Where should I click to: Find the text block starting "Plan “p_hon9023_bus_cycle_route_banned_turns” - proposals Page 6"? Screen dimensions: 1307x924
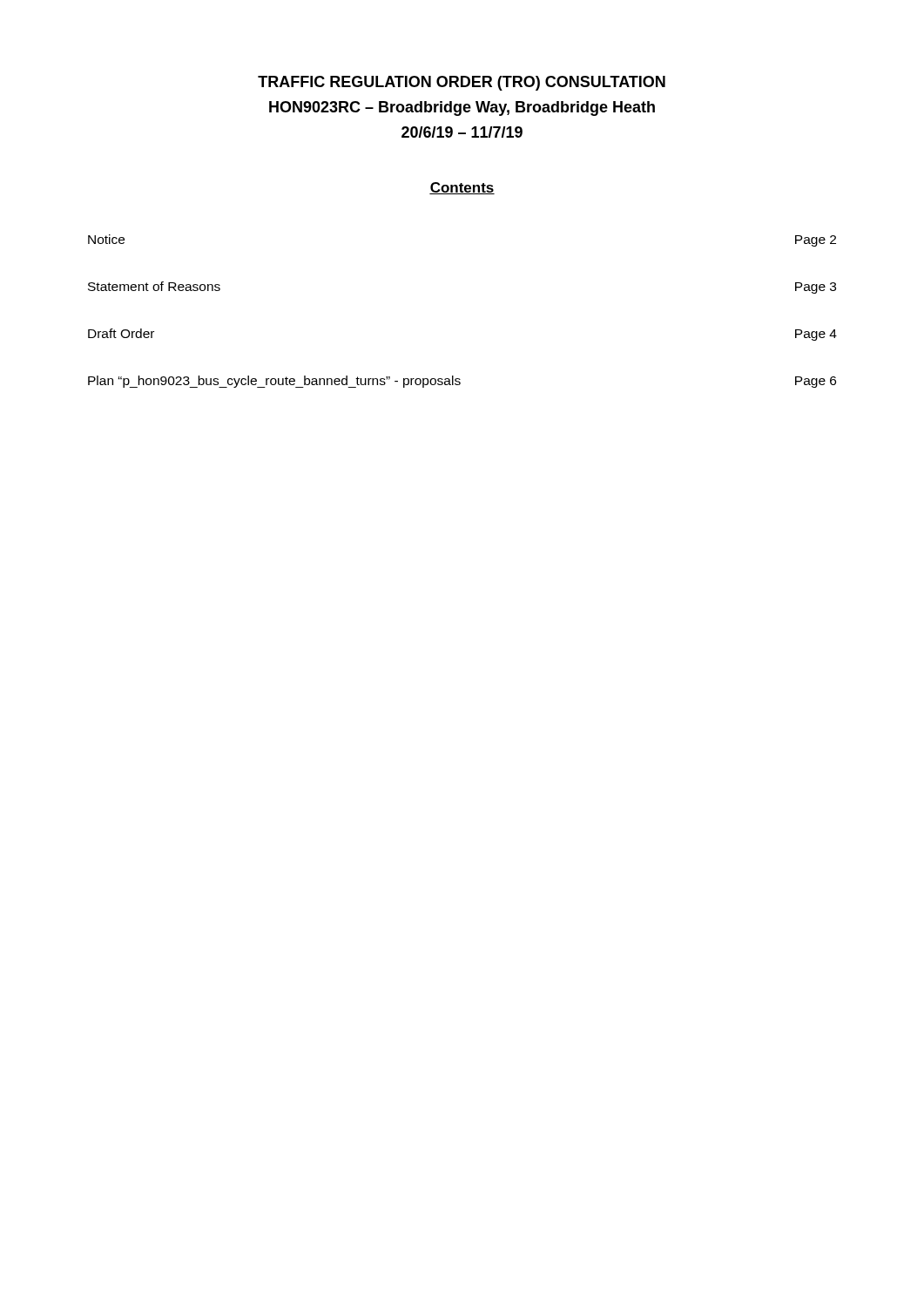[462, 381]
